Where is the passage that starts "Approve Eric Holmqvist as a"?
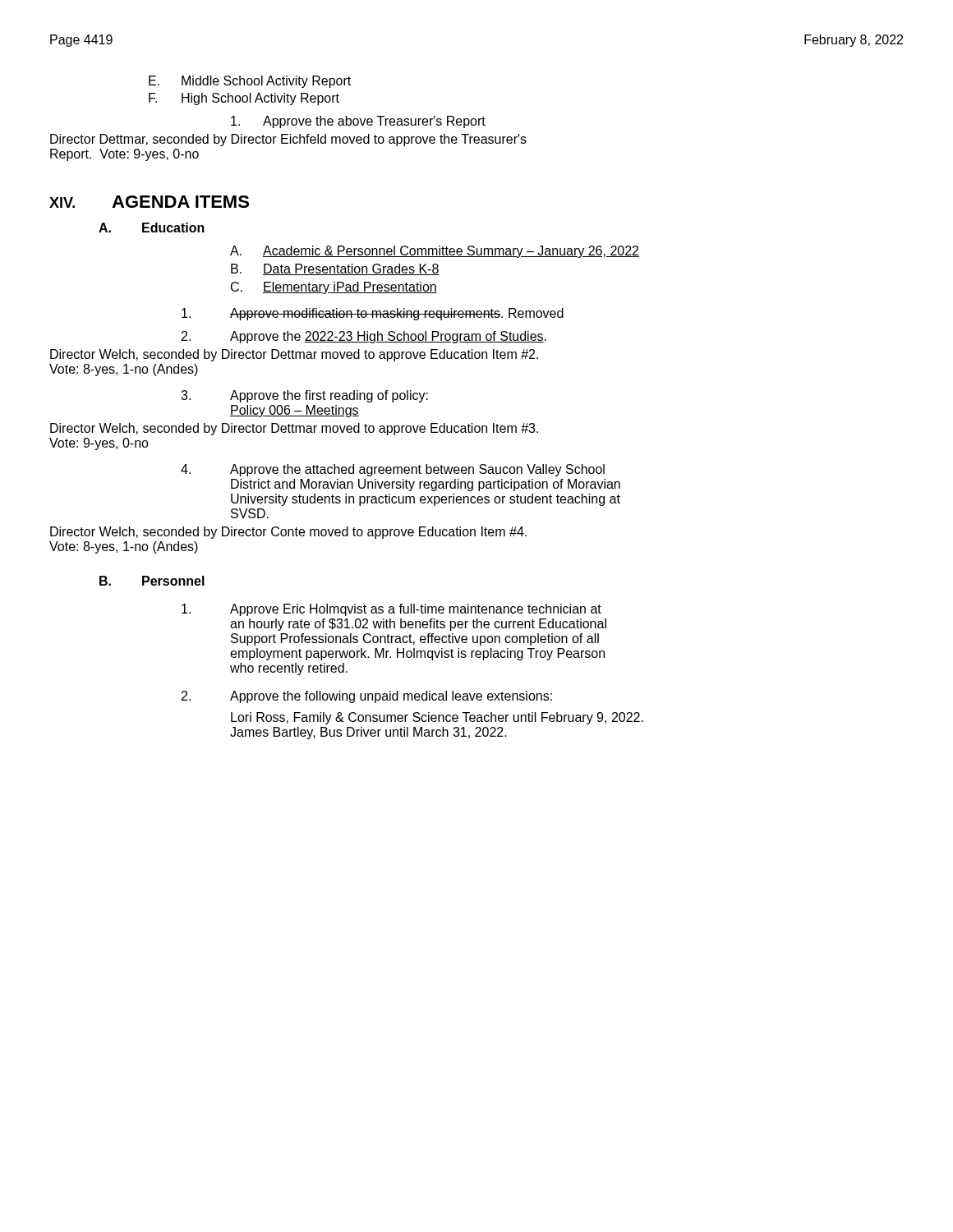 coord(394,639)
